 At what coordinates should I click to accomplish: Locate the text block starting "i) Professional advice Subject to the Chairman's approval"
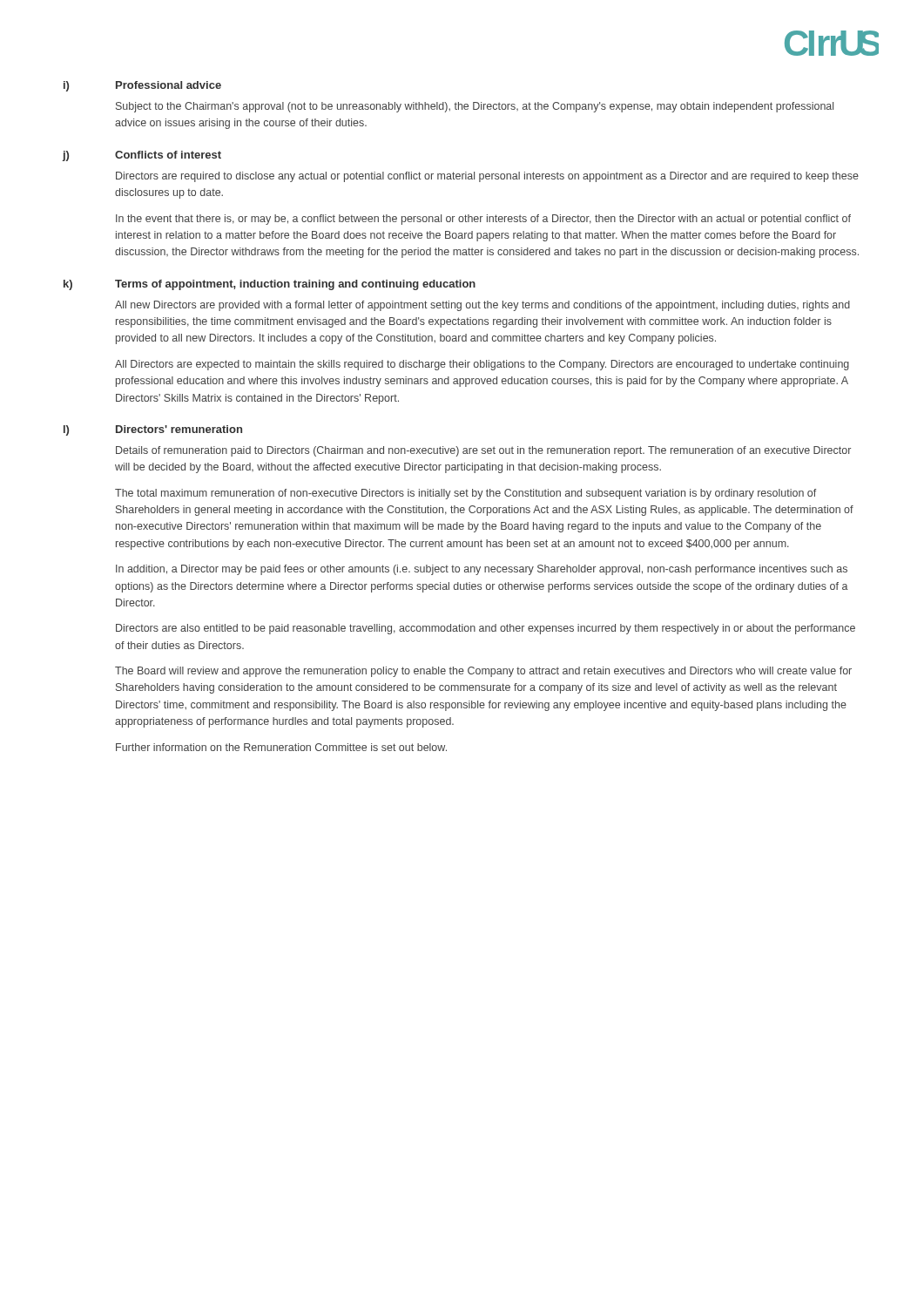click(462, 105)
